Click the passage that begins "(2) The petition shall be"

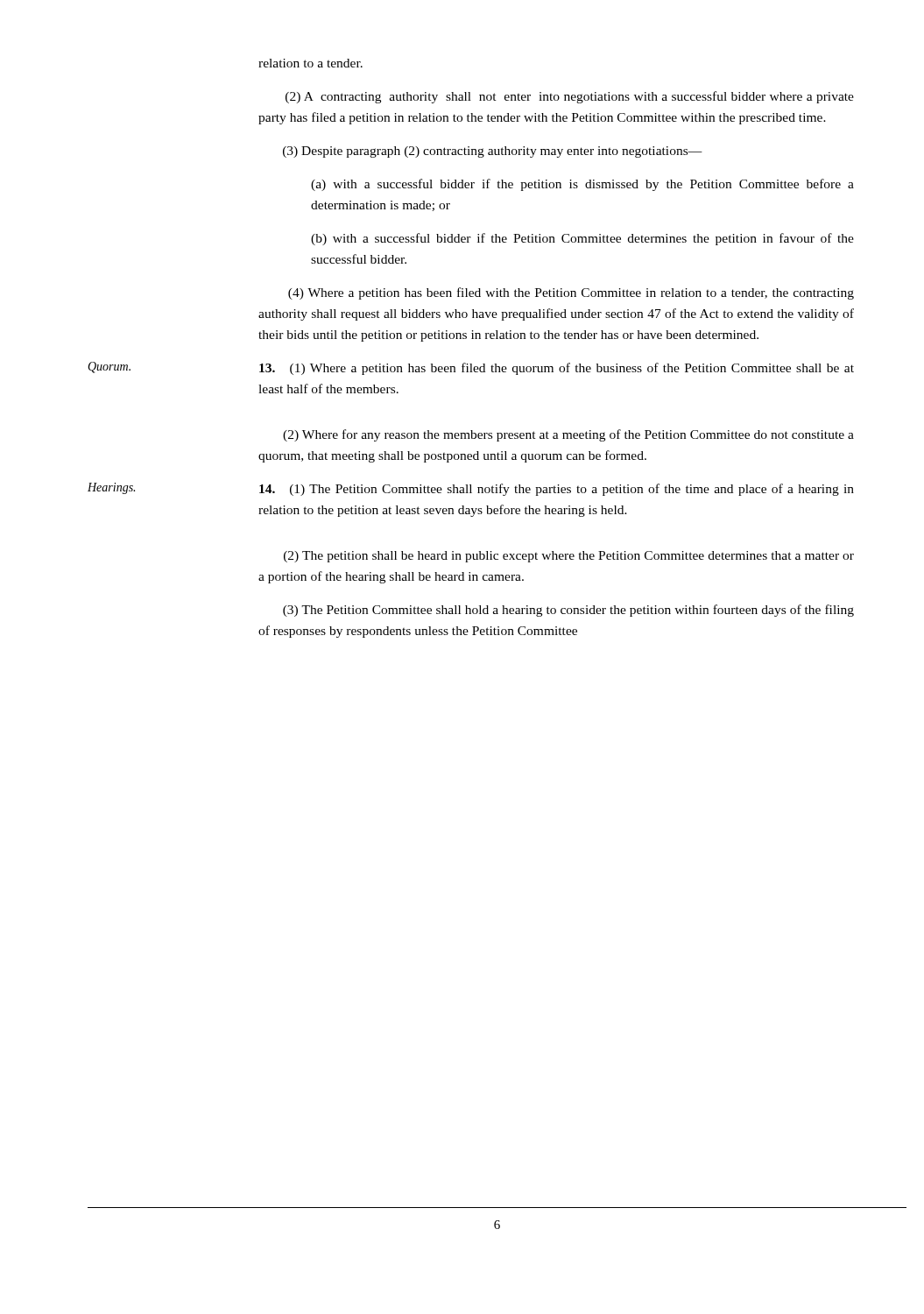click(556, 565)
